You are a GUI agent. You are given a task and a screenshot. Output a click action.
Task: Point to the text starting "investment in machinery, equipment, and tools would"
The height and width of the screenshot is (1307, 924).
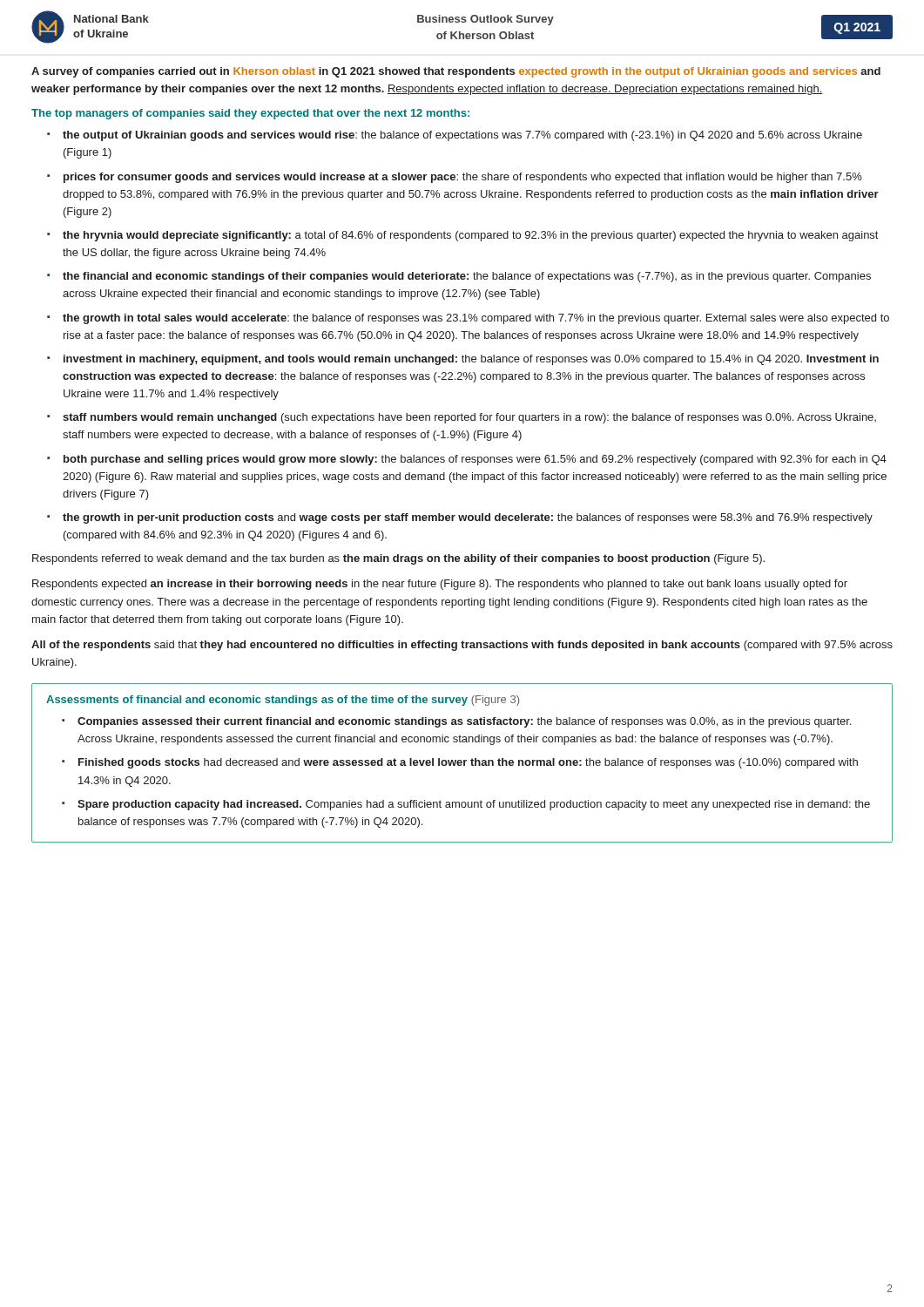471,376
